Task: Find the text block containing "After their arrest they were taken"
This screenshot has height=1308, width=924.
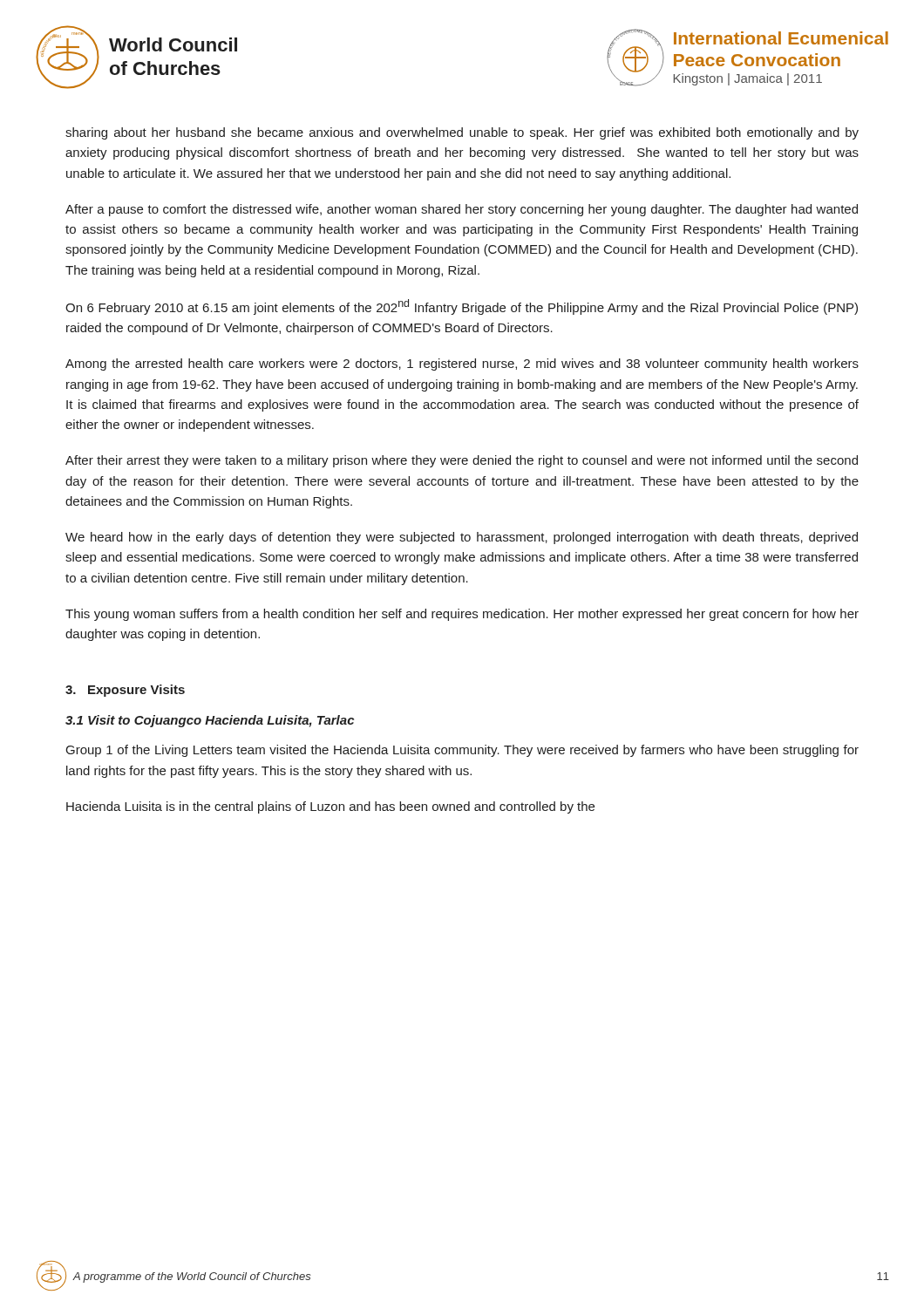Action: (462, 480)
